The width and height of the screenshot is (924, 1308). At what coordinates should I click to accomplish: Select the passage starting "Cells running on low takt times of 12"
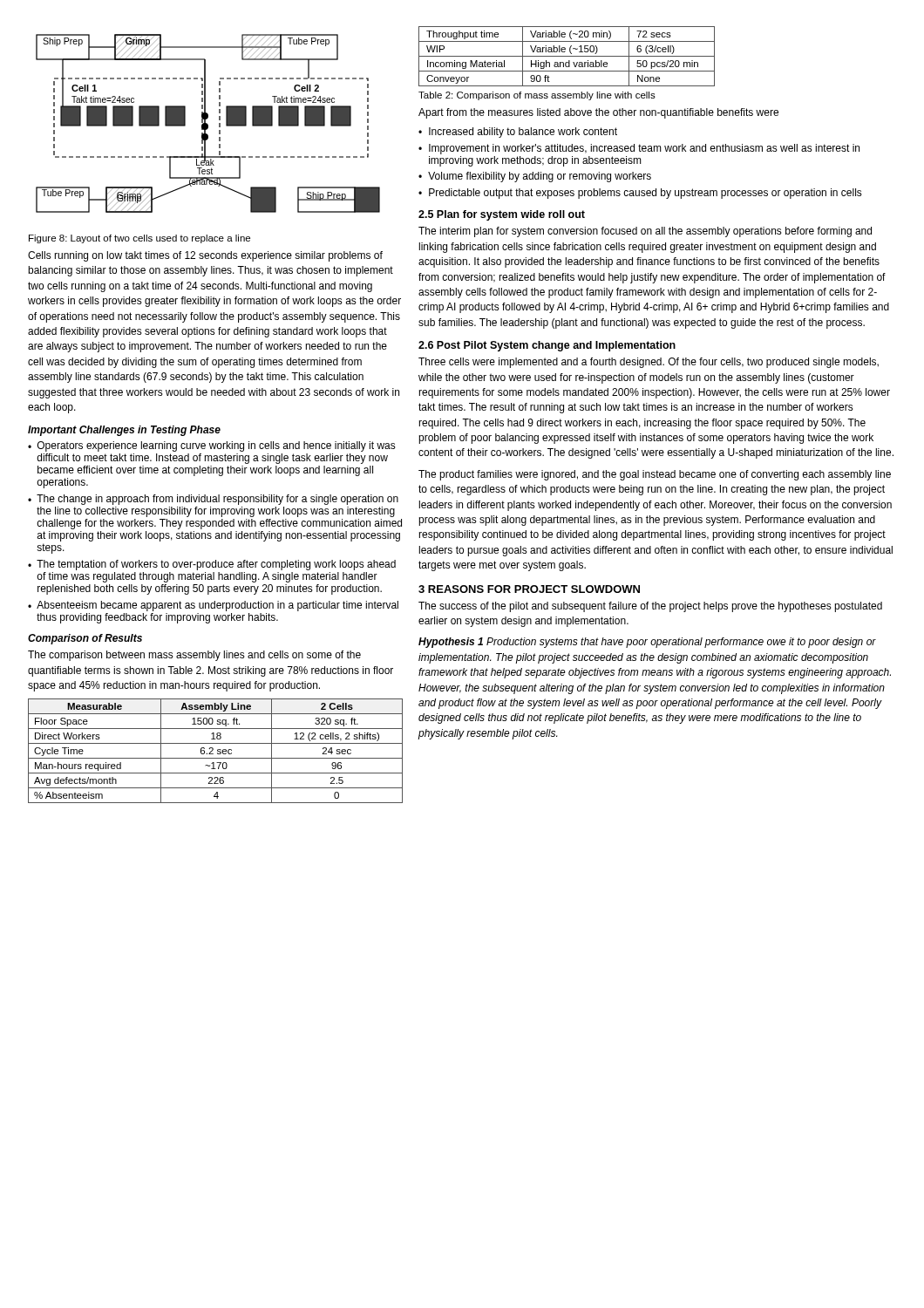coord(215,332)
